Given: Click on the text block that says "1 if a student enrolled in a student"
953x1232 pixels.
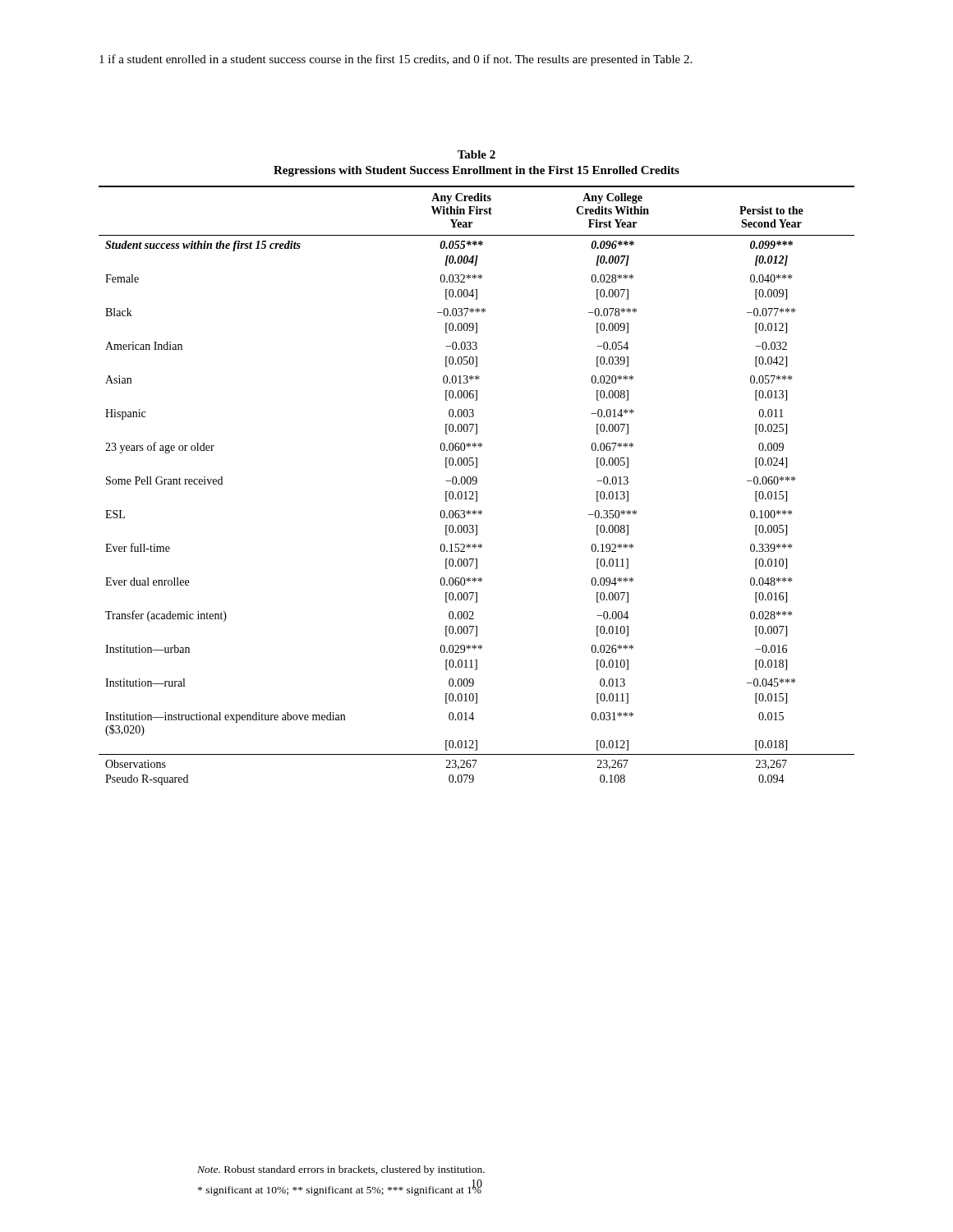Looking at the screenshot, I should (396, 59).
